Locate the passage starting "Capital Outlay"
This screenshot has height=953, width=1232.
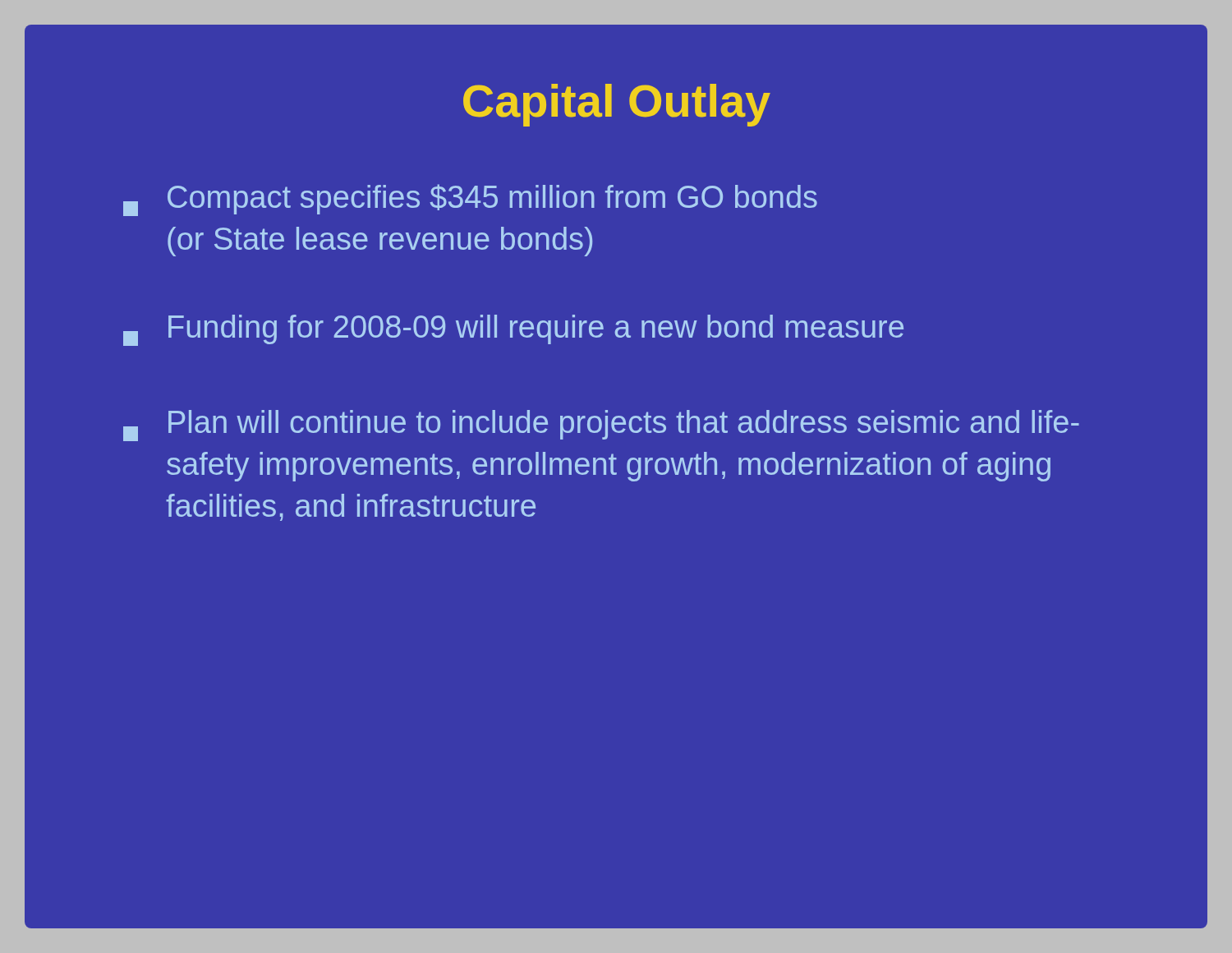(616, 101)
